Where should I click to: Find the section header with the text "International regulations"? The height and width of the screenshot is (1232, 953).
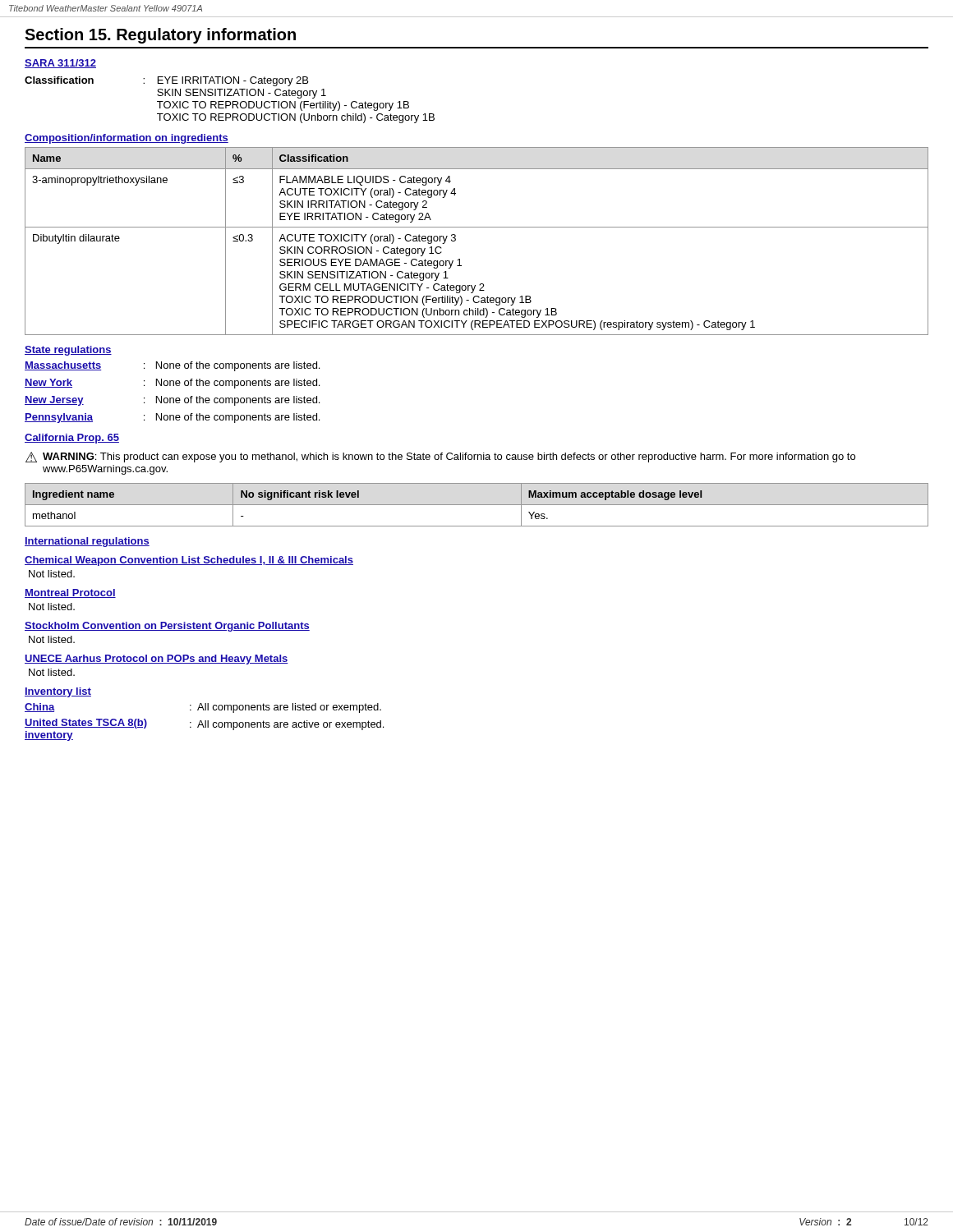87,541
